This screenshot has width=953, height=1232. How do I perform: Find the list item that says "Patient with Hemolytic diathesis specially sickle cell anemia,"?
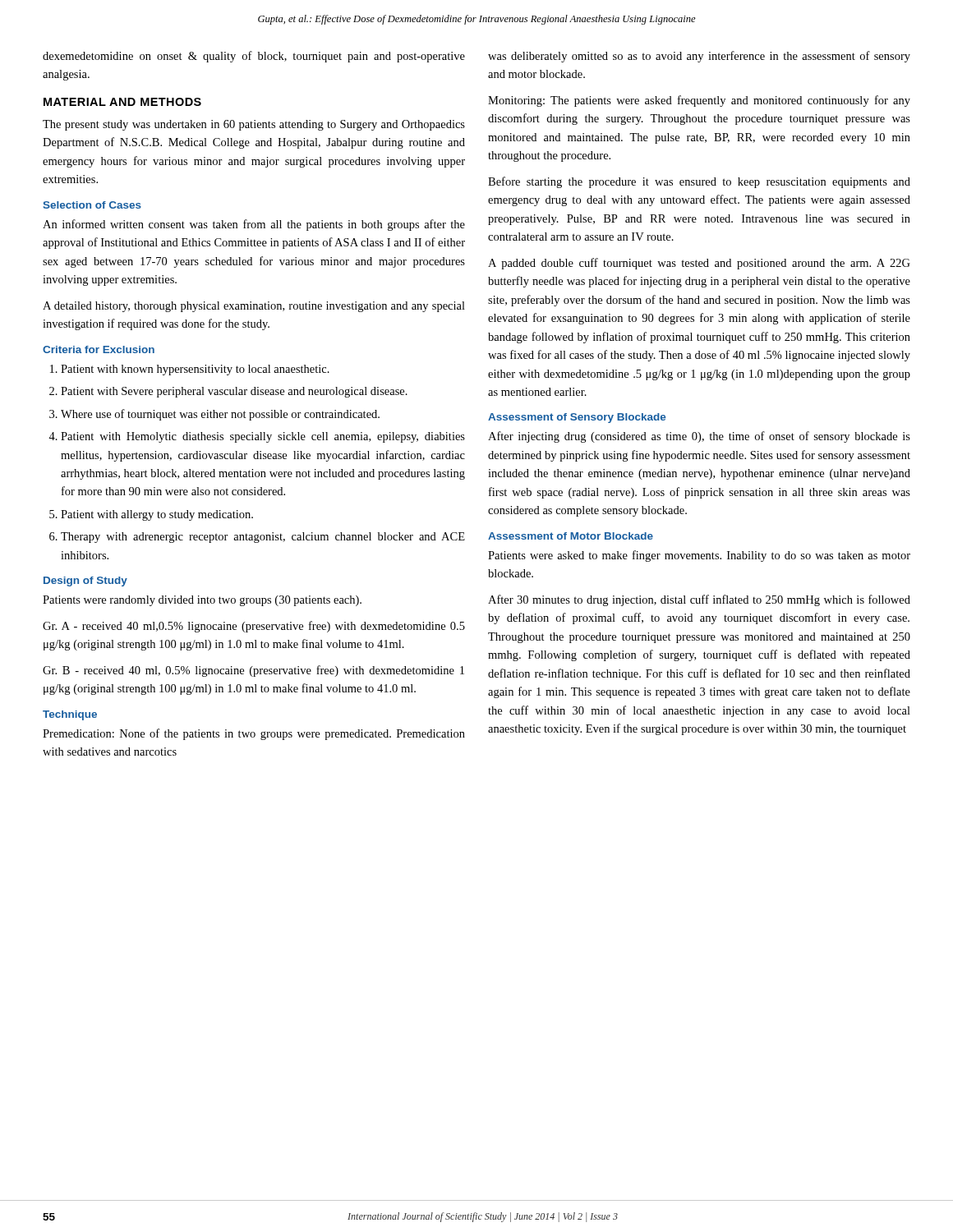[x=263, y=464]
